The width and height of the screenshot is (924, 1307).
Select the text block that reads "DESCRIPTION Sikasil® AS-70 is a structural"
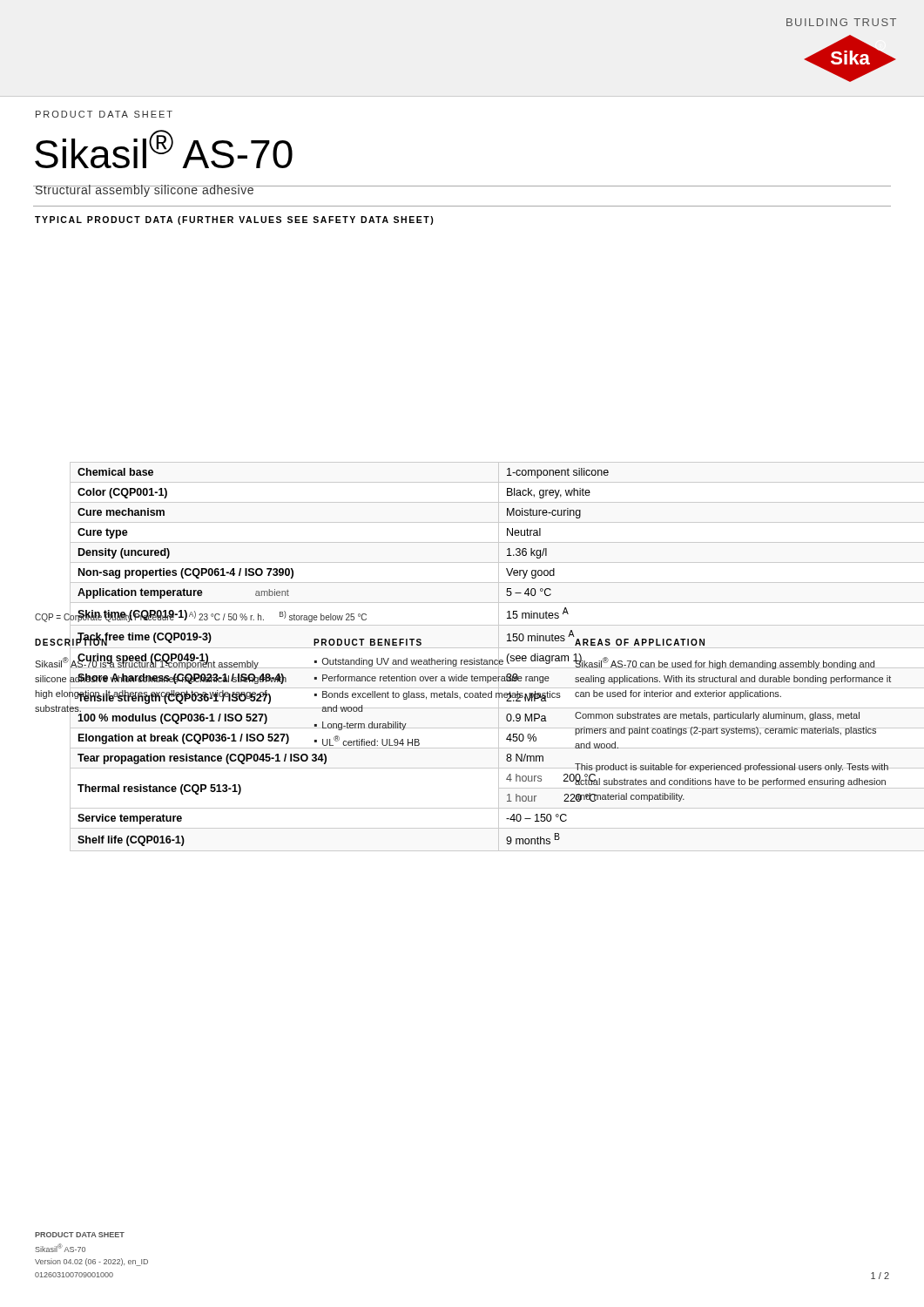coord(161,676)
